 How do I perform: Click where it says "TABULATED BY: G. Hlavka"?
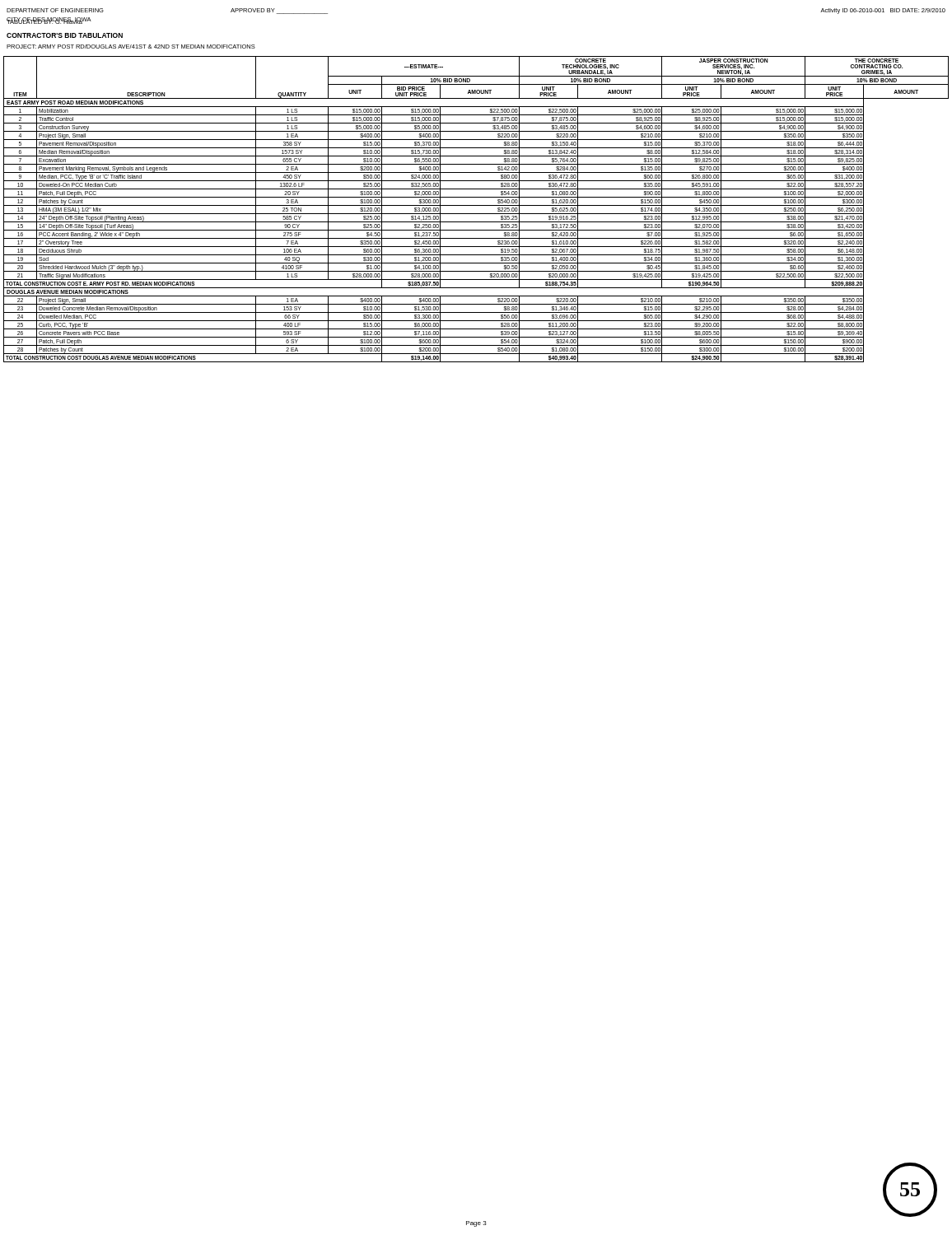click(x=44, y=22)
